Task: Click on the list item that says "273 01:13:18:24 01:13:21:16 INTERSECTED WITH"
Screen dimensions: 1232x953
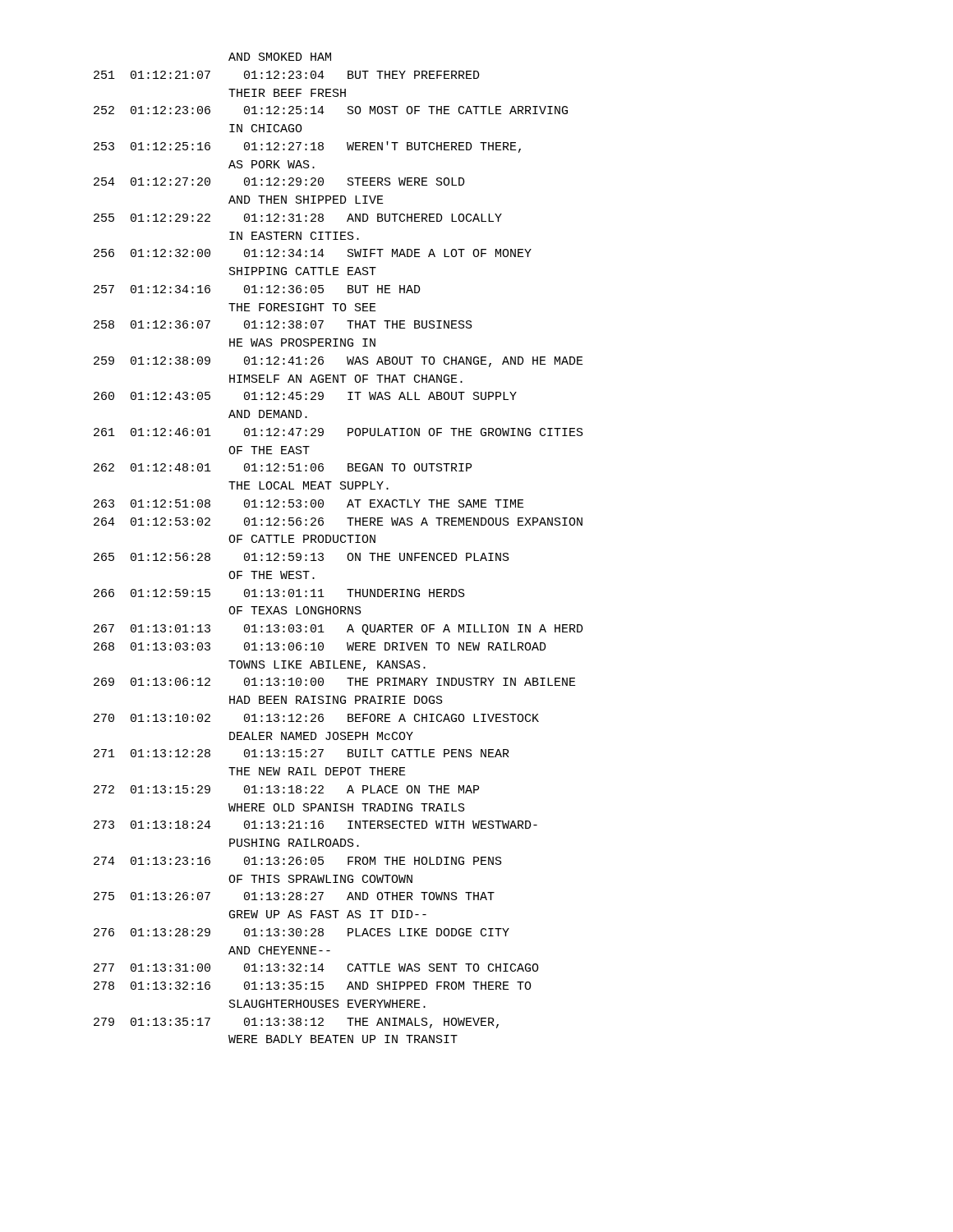Action: click(476, 826)
